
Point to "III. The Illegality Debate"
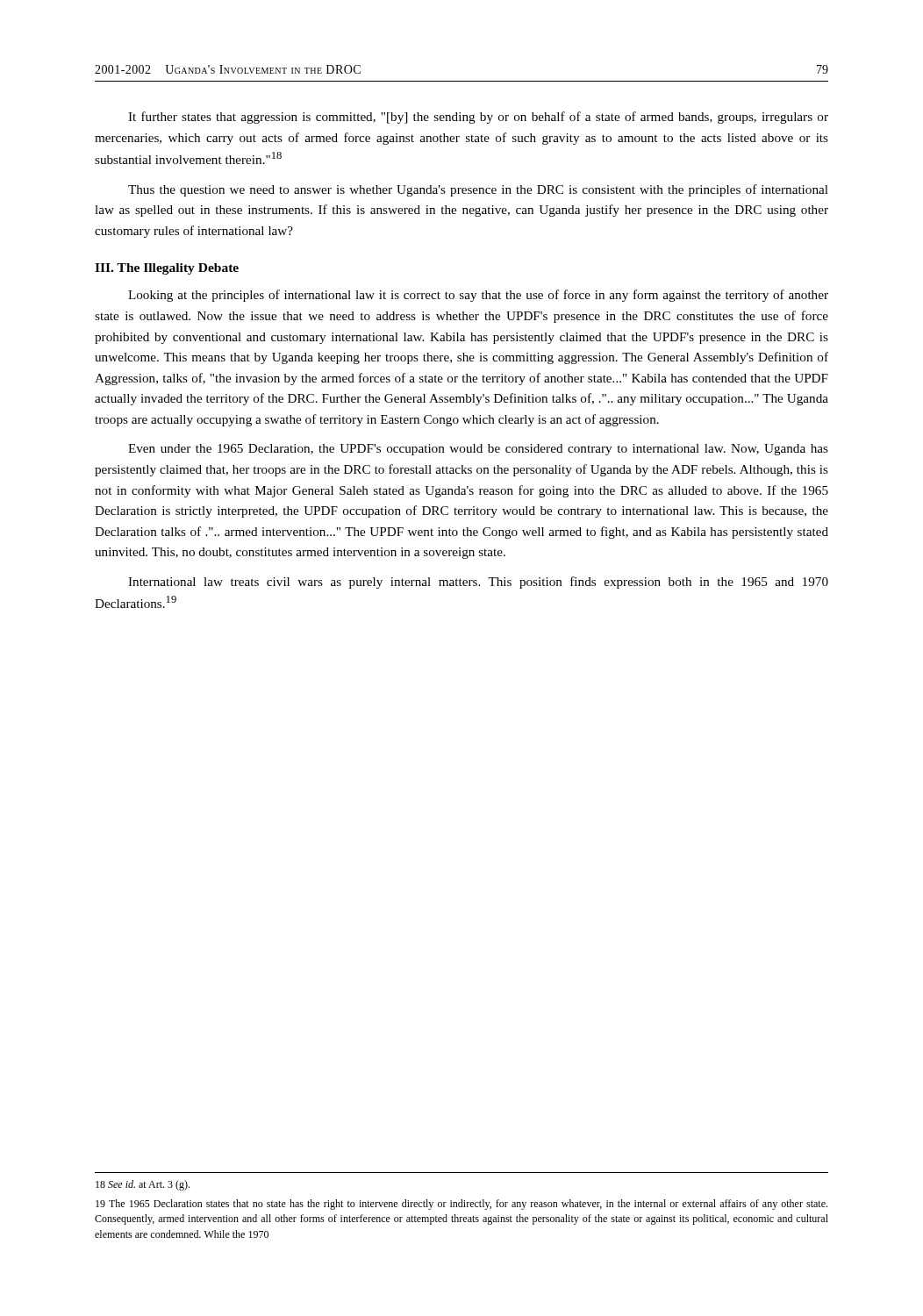(x=167, y=268)
